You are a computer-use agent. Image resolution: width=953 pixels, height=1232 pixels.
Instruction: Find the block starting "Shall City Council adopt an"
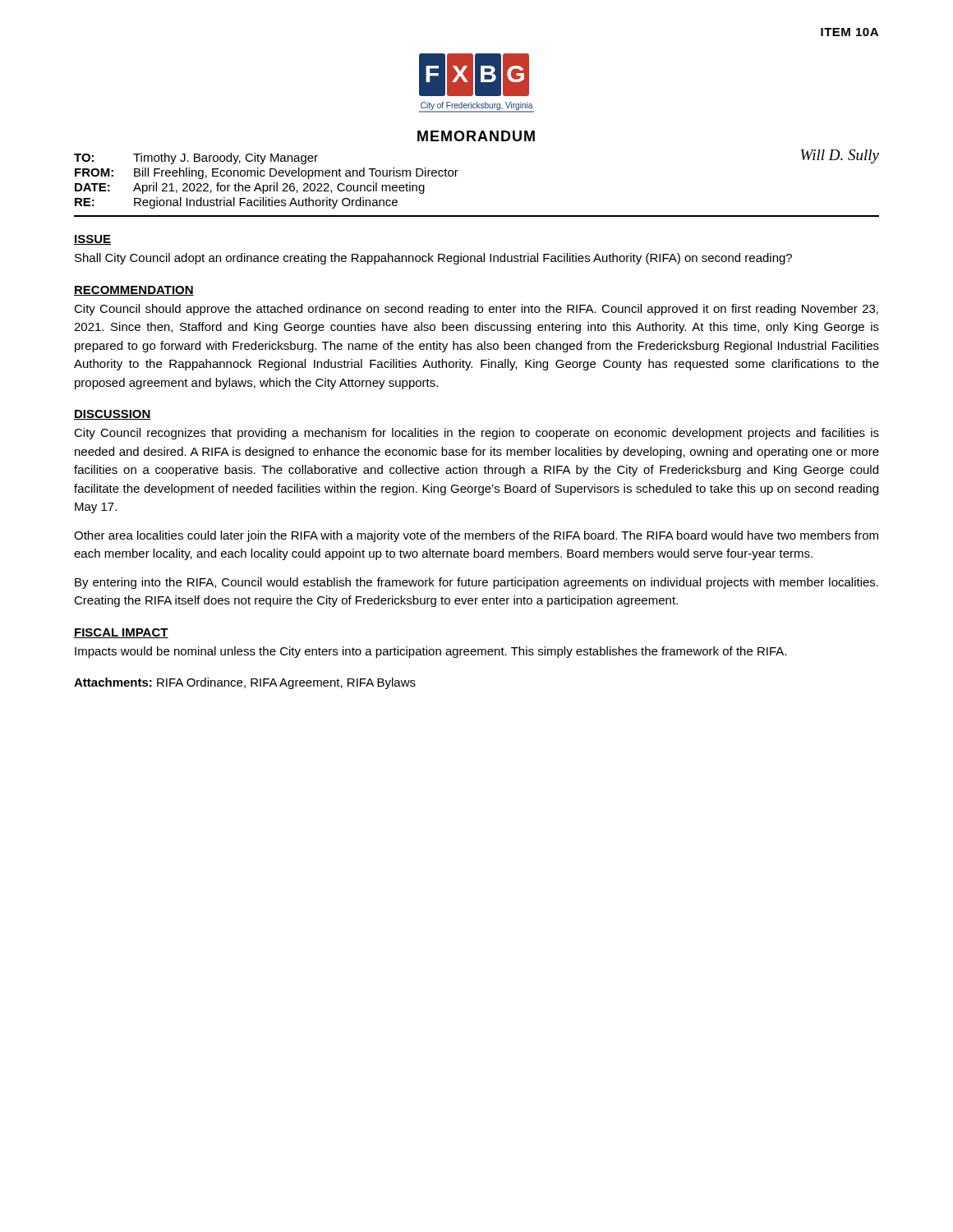433,257
